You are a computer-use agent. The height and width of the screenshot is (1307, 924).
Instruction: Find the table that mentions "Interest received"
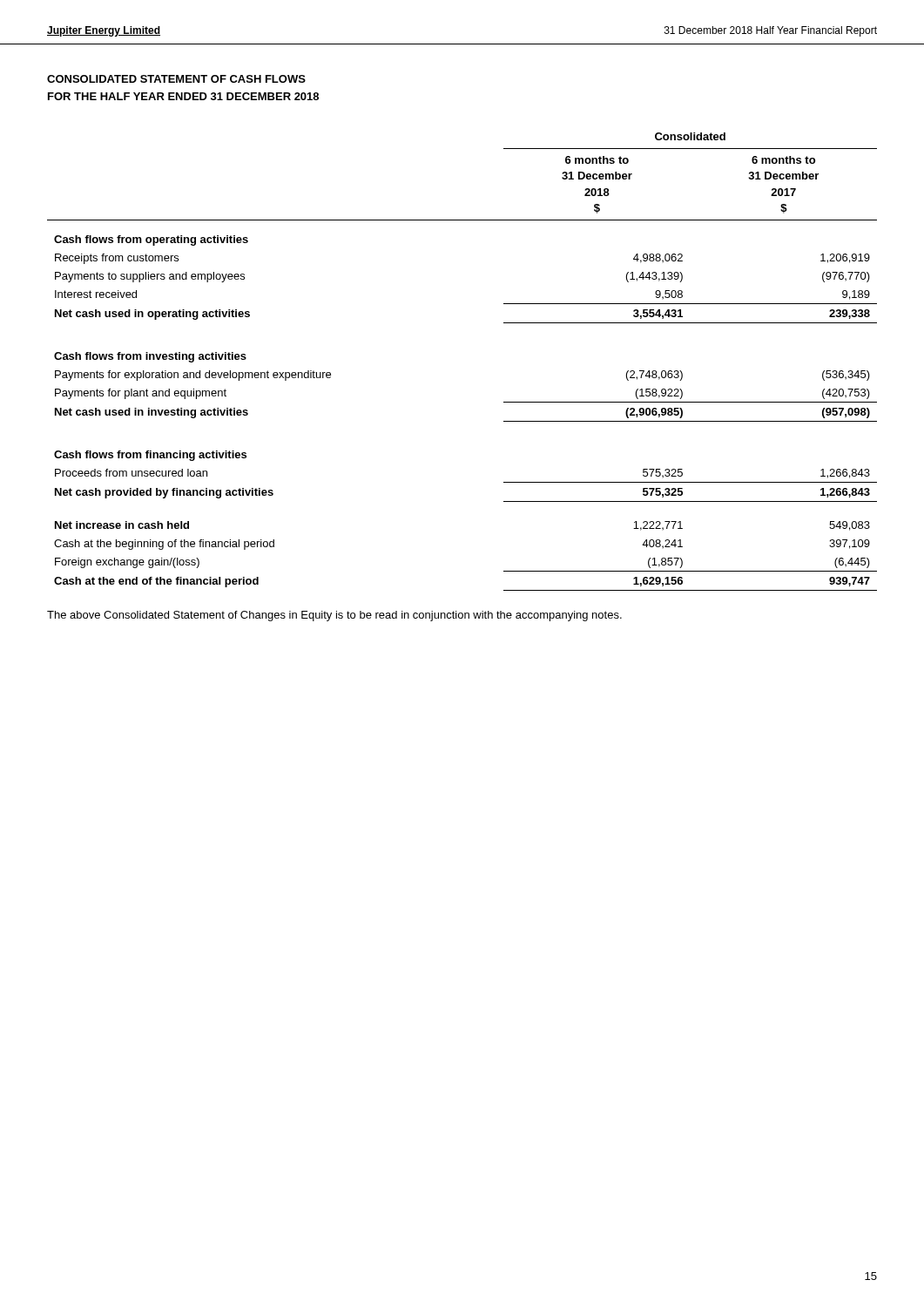tap(462, 358)
